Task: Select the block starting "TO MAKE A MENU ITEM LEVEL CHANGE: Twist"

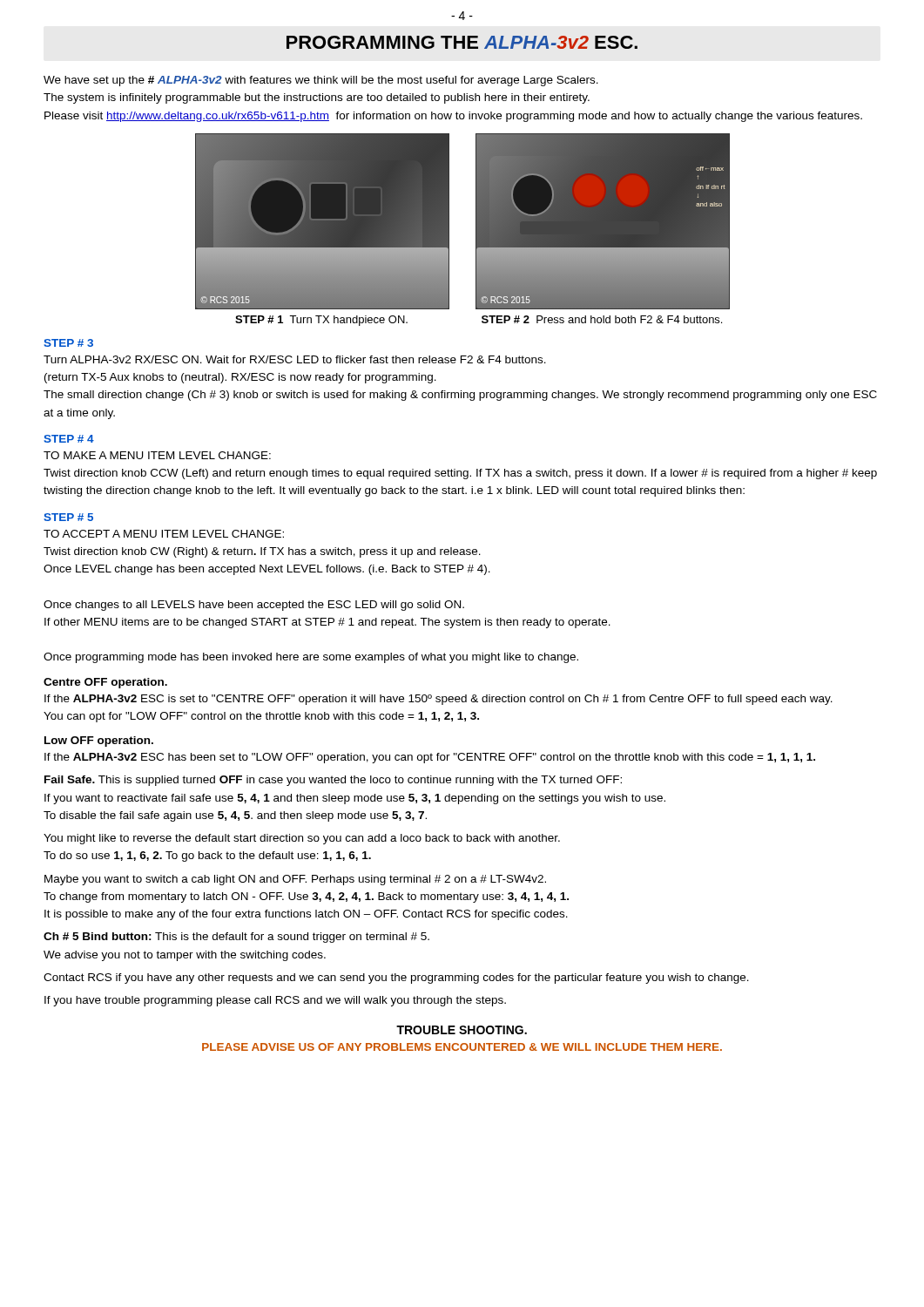Action: click(460, 473)
